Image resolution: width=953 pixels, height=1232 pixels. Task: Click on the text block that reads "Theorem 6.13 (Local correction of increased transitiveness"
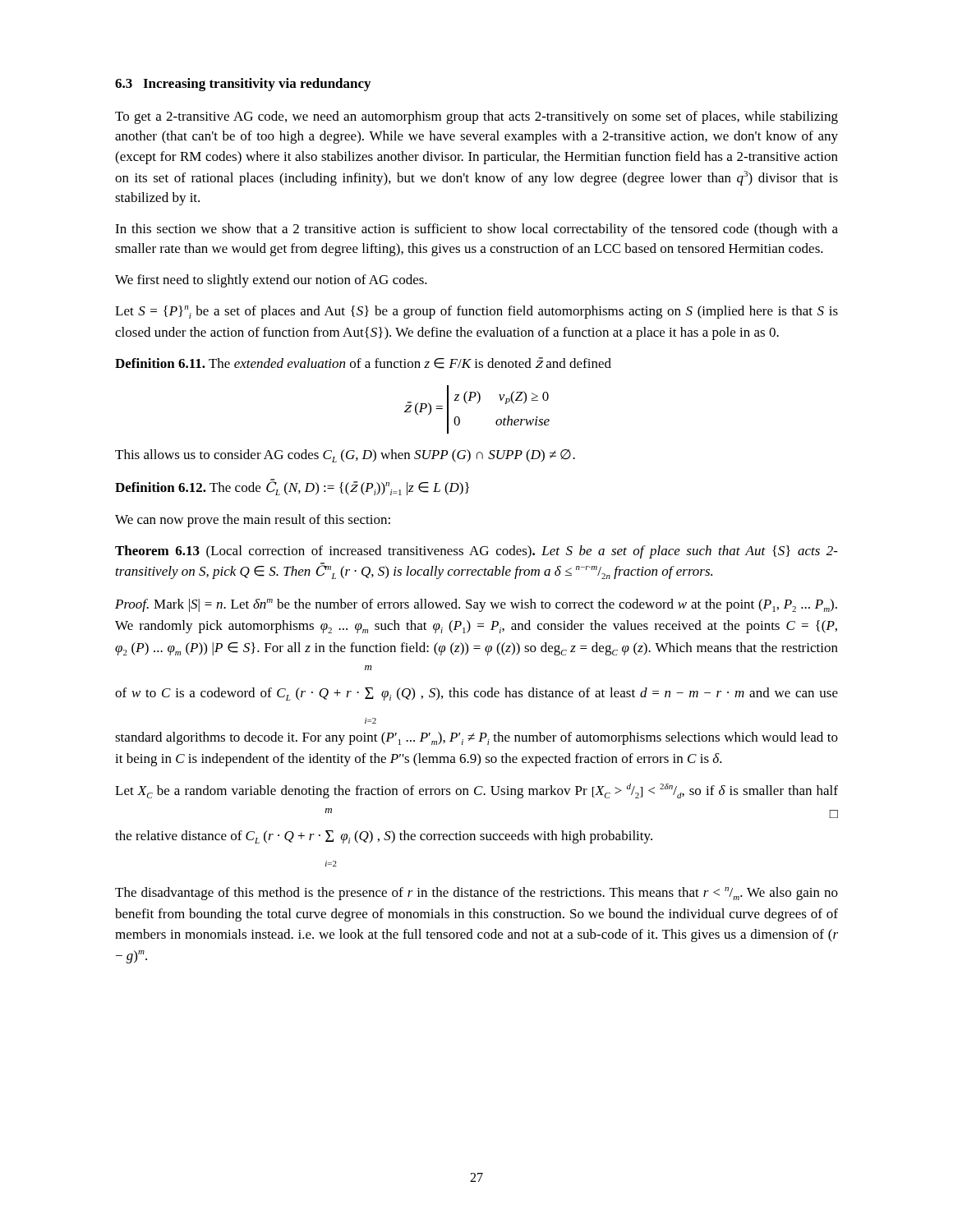[x=476, y=562]
